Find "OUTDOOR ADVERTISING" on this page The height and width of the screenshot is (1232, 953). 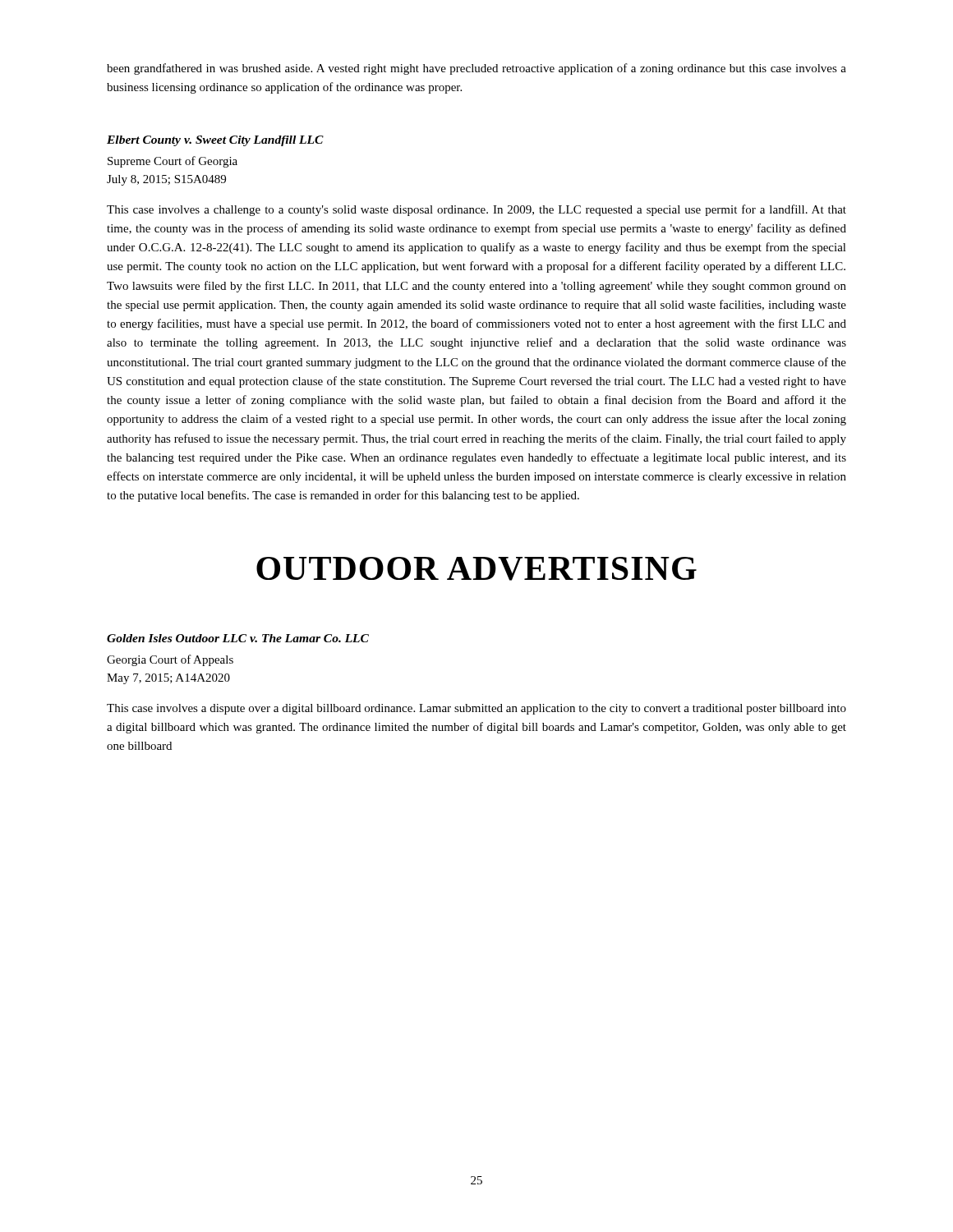pos(476,568)
